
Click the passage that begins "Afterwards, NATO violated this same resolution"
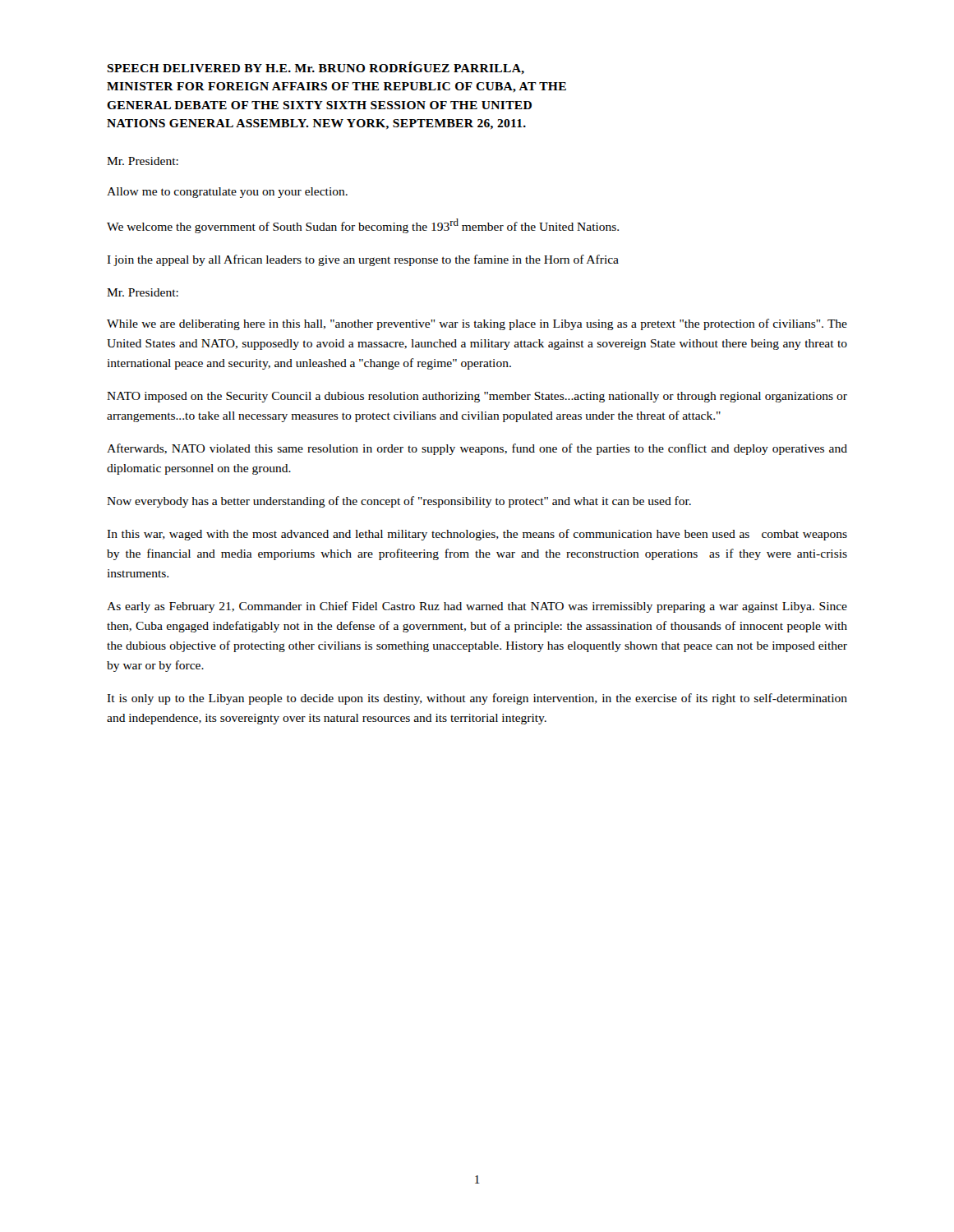click(477, 458)
